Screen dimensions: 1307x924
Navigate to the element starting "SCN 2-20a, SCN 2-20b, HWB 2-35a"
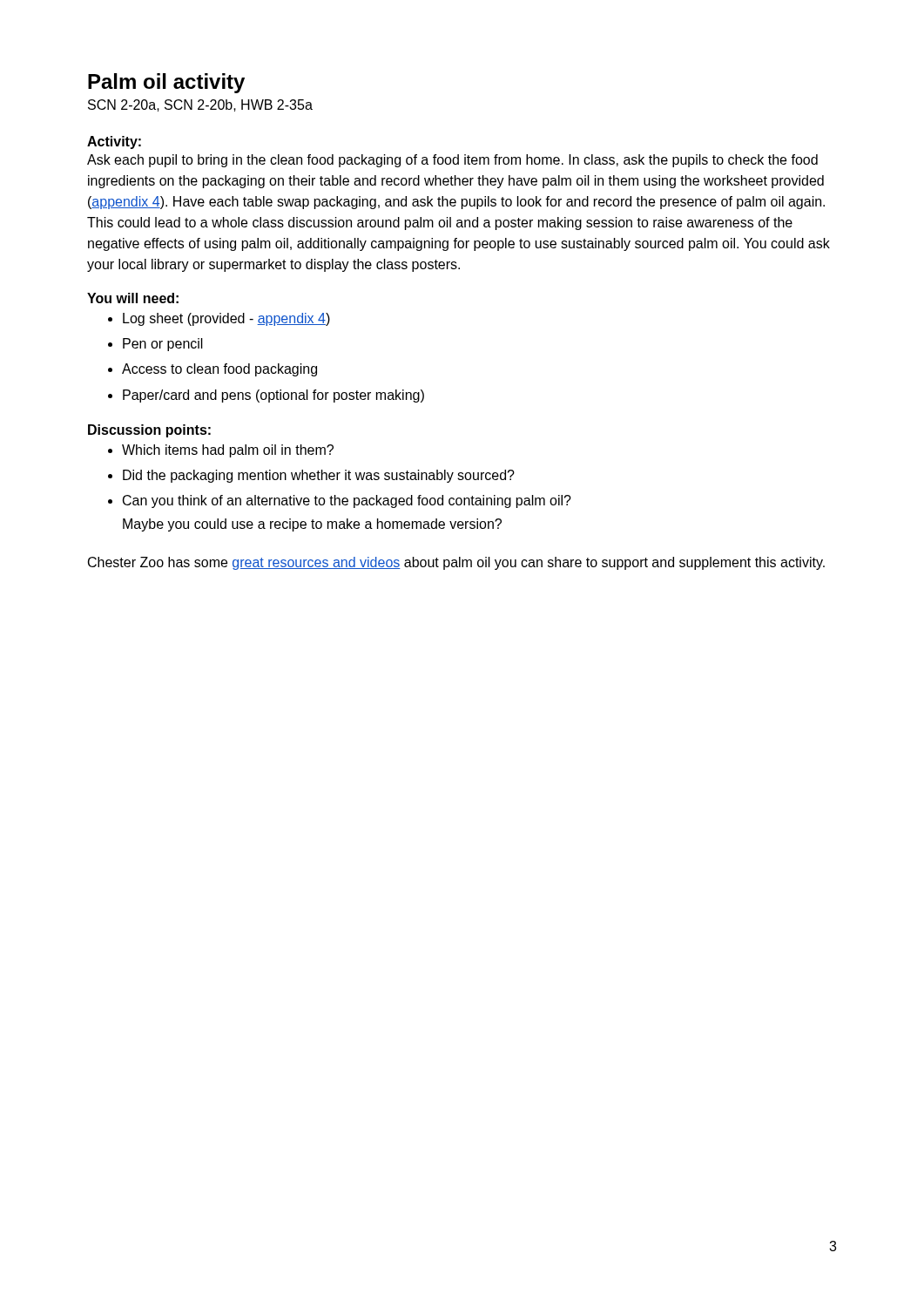[x=200, y=105]
